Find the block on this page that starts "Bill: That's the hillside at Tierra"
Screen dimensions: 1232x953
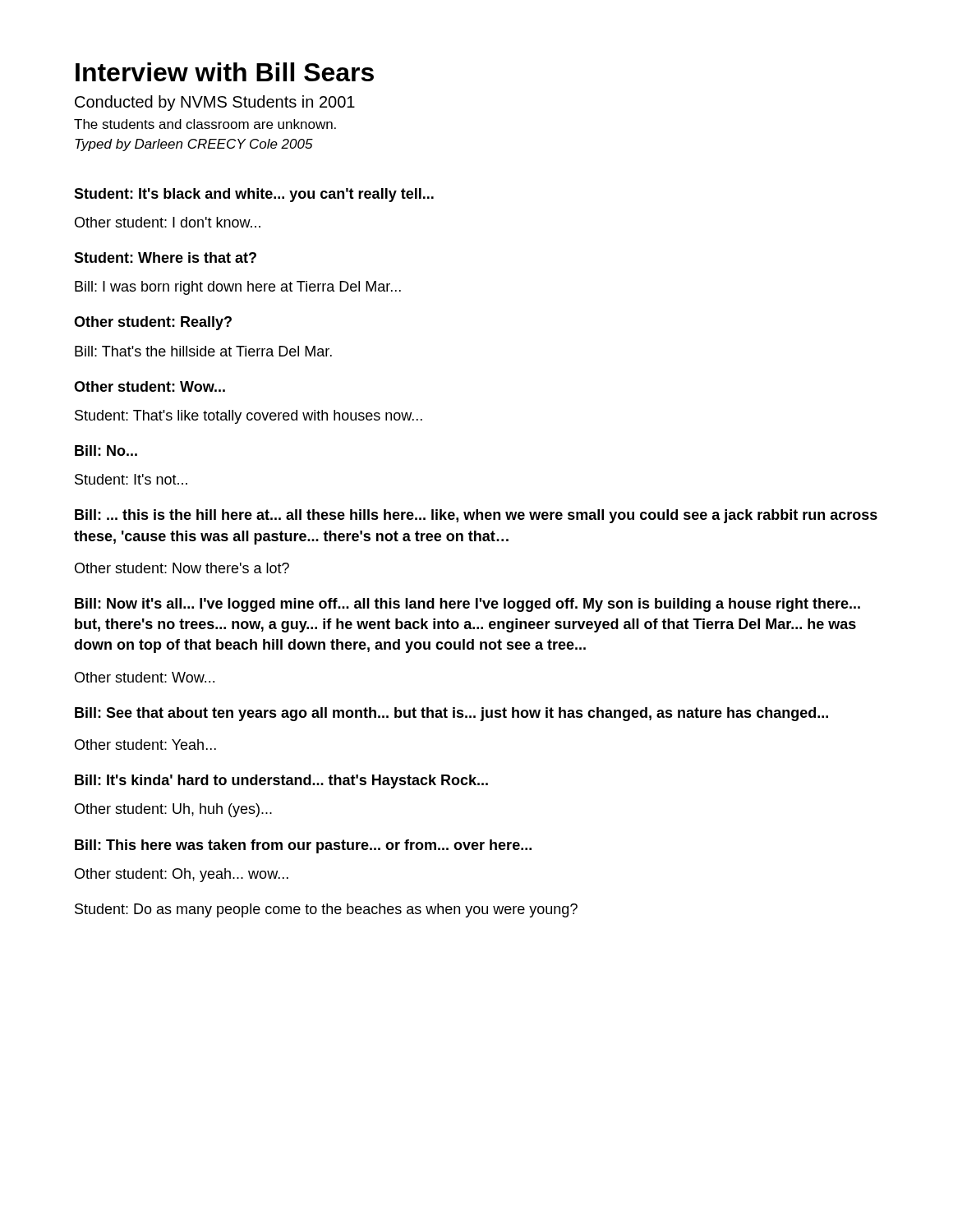203,351
